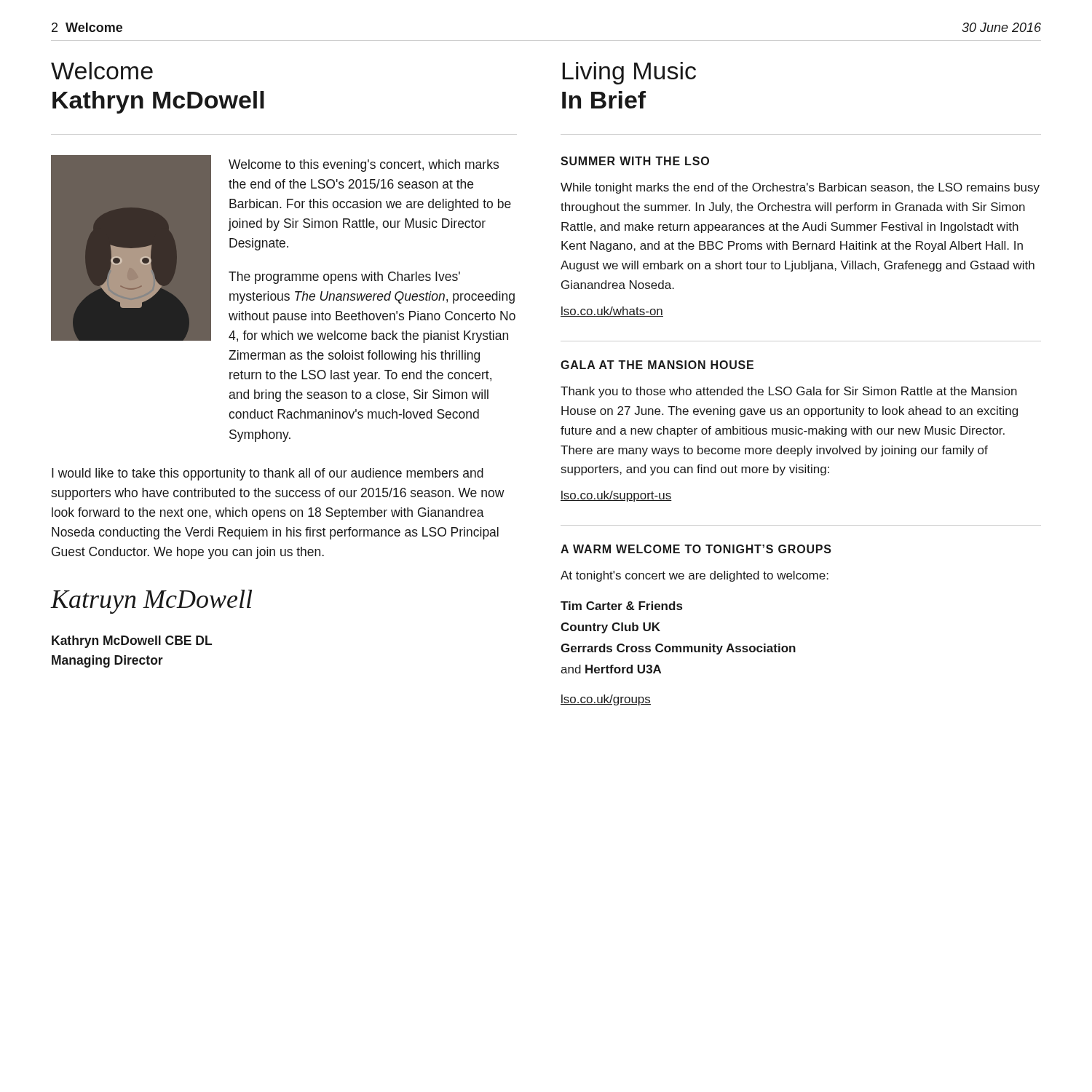Find the element starting "In Brief"
The height and width of the screenshot is (1092, 1092).
(603, 100)
